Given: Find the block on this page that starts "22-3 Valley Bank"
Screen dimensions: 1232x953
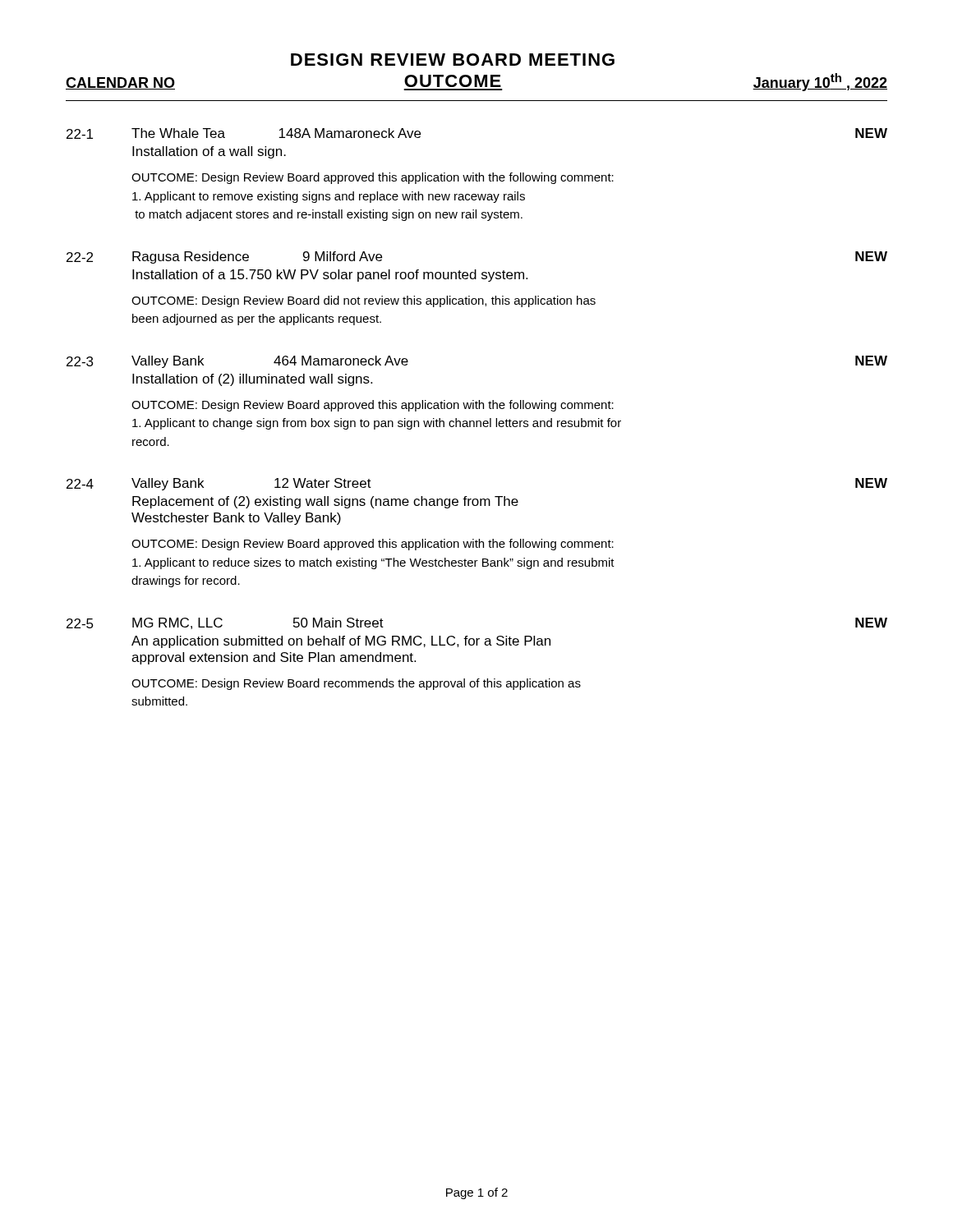Looking at the screenshot, I should 476,402.
